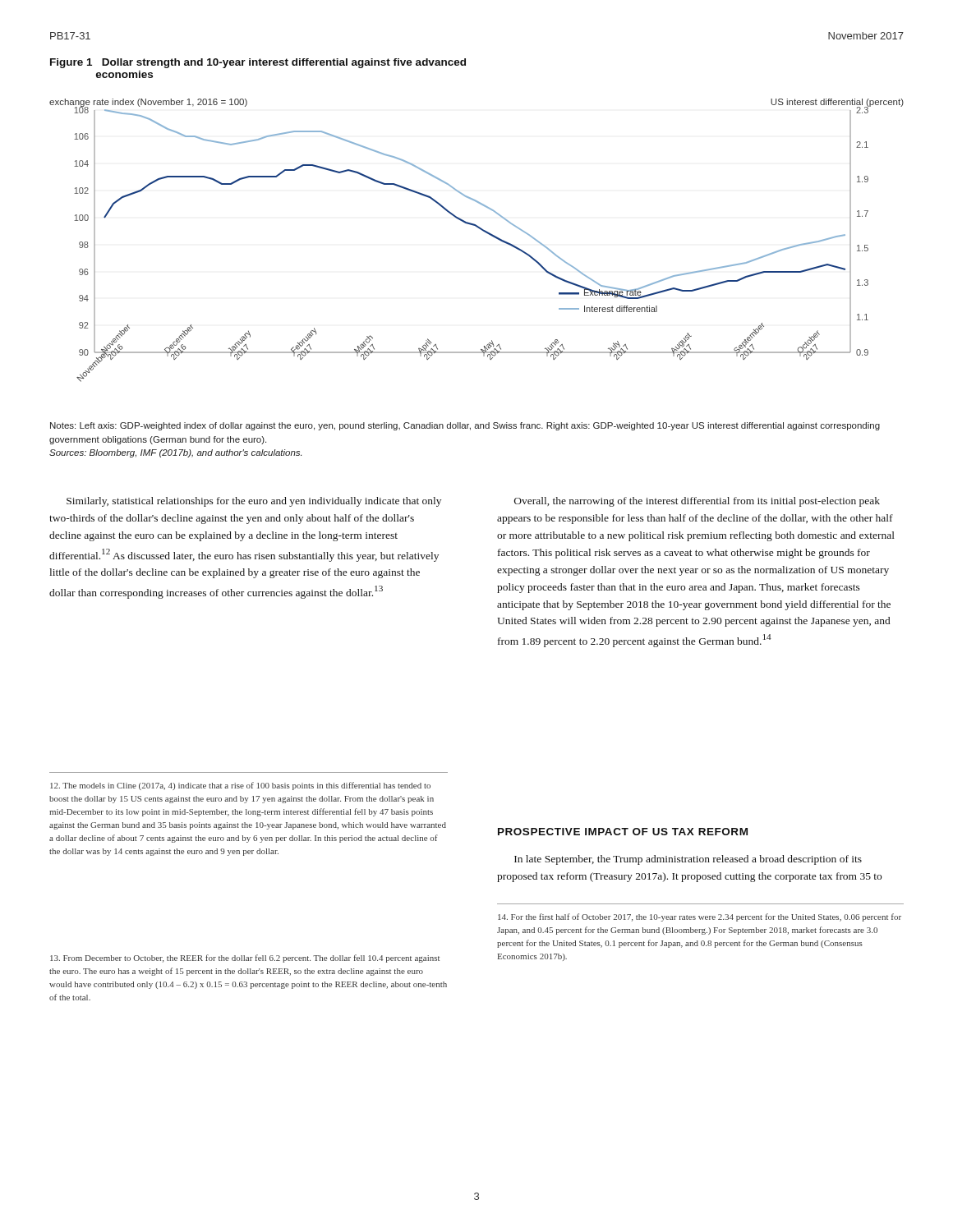Locate the caption with the text "Figure 1 Dollar strength and 10-year interest differential"
953x1232 pixels.
[476, 68]
